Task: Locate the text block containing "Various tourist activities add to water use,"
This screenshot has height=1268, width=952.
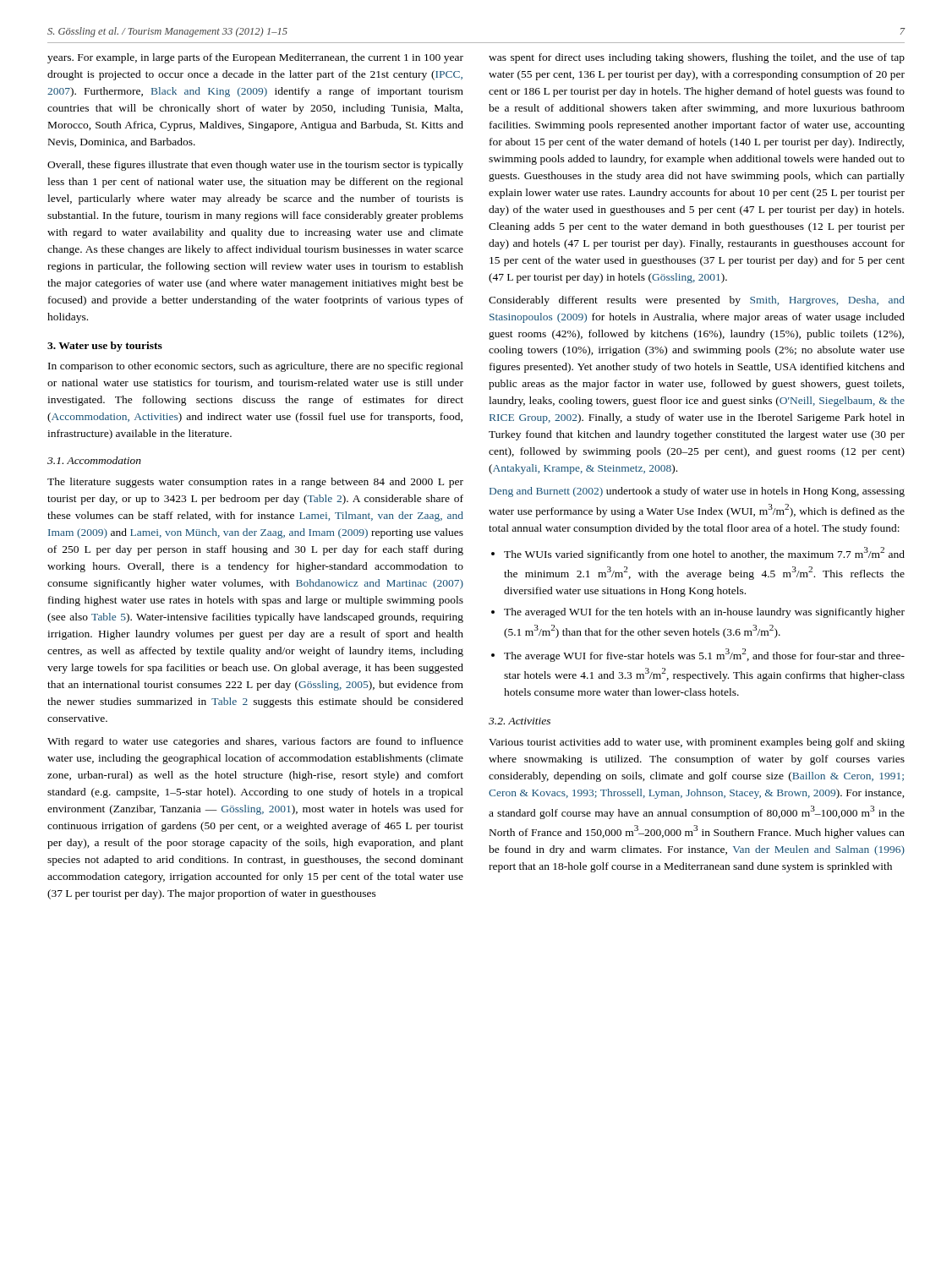Action: (x=697, y=804)
